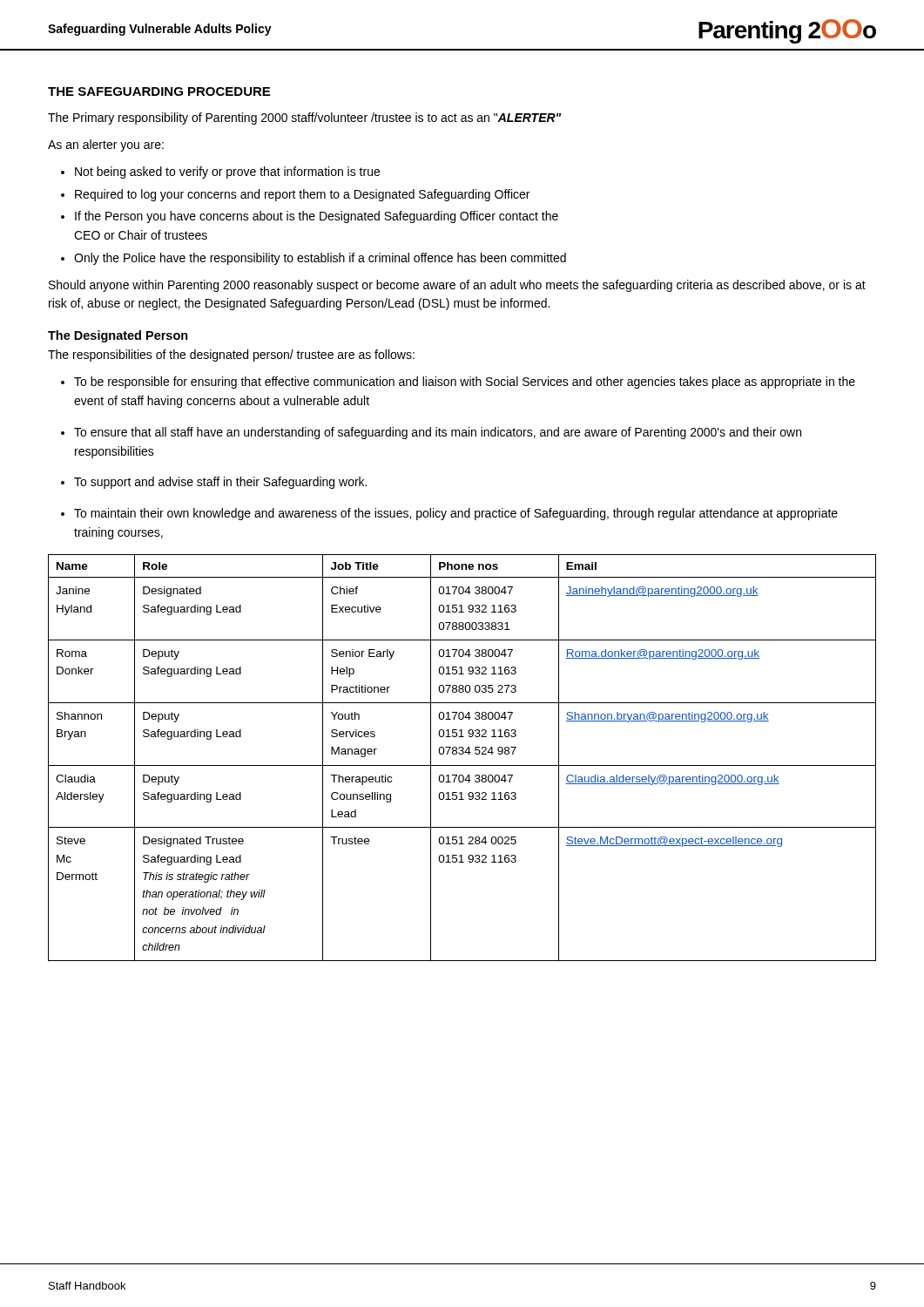
Task: Where is the passage that starts "The responsibilities of the designated person/"?
Action: [232, 355]
